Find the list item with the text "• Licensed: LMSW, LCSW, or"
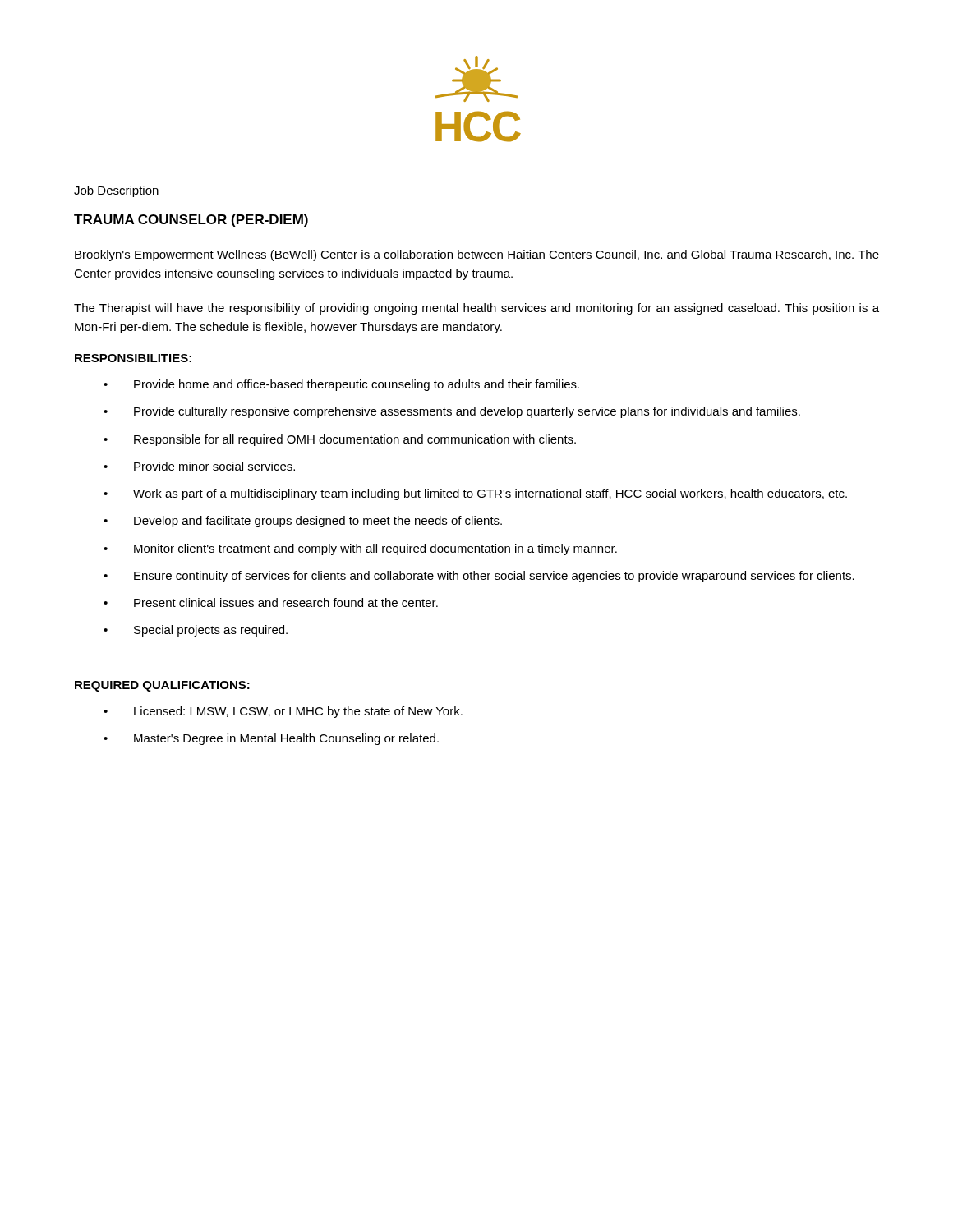 pyautogui.click(x=283, y=712)
